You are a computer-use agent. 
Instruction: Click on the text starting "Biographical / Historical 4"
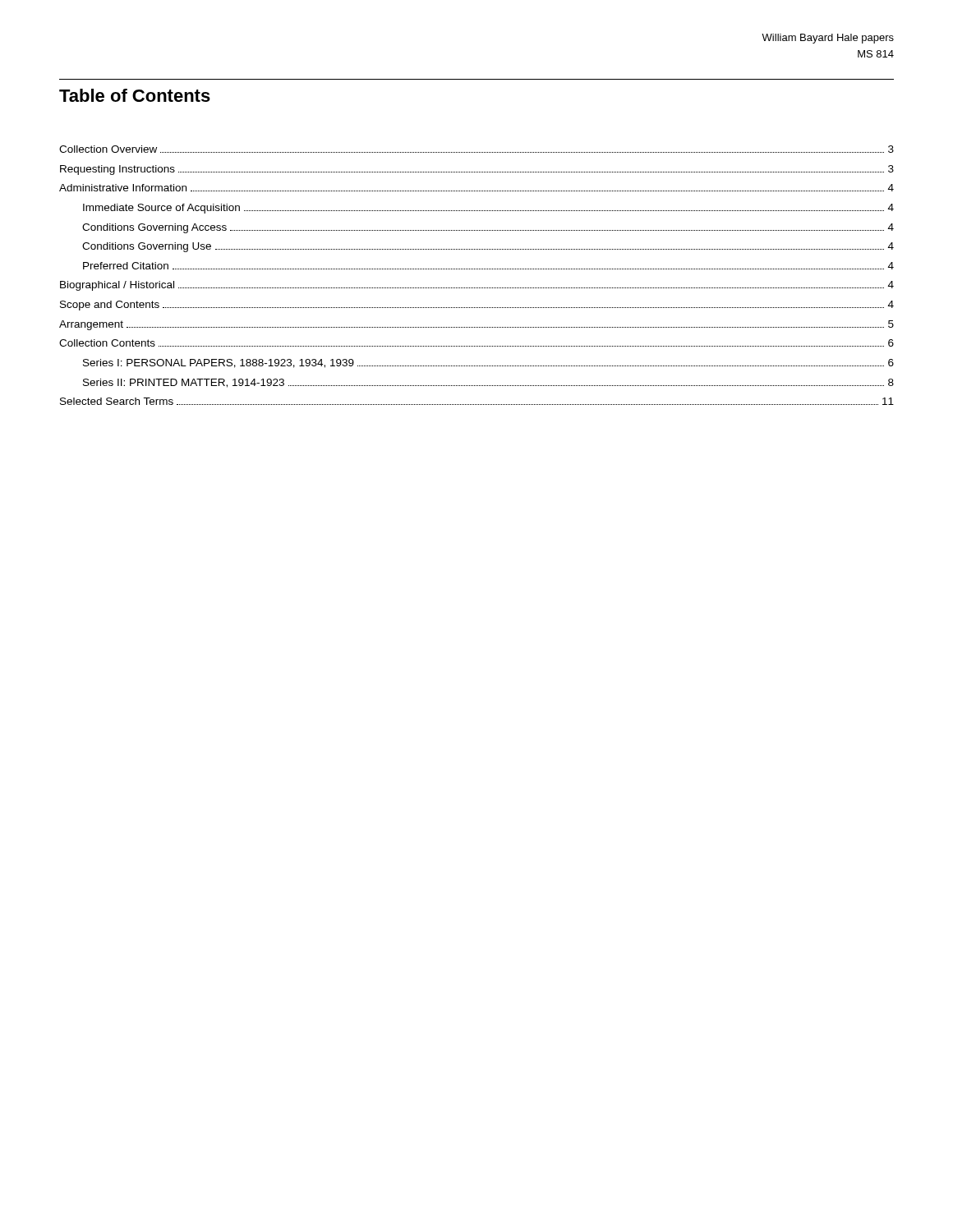click(476, 285)
